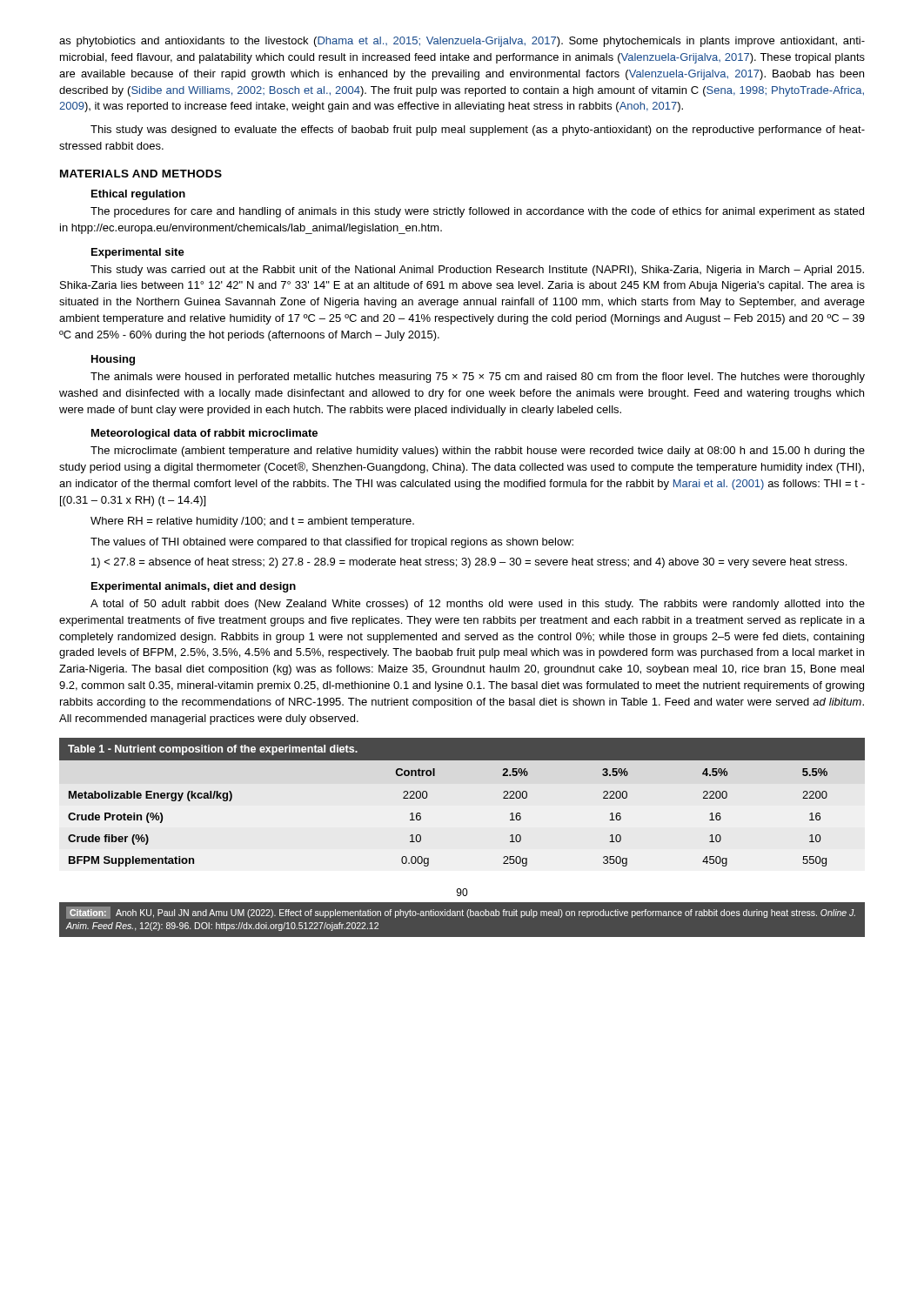Select the table that reads "Crude Protein (%)"
924x1305 pixels.
tap(462, 804)
